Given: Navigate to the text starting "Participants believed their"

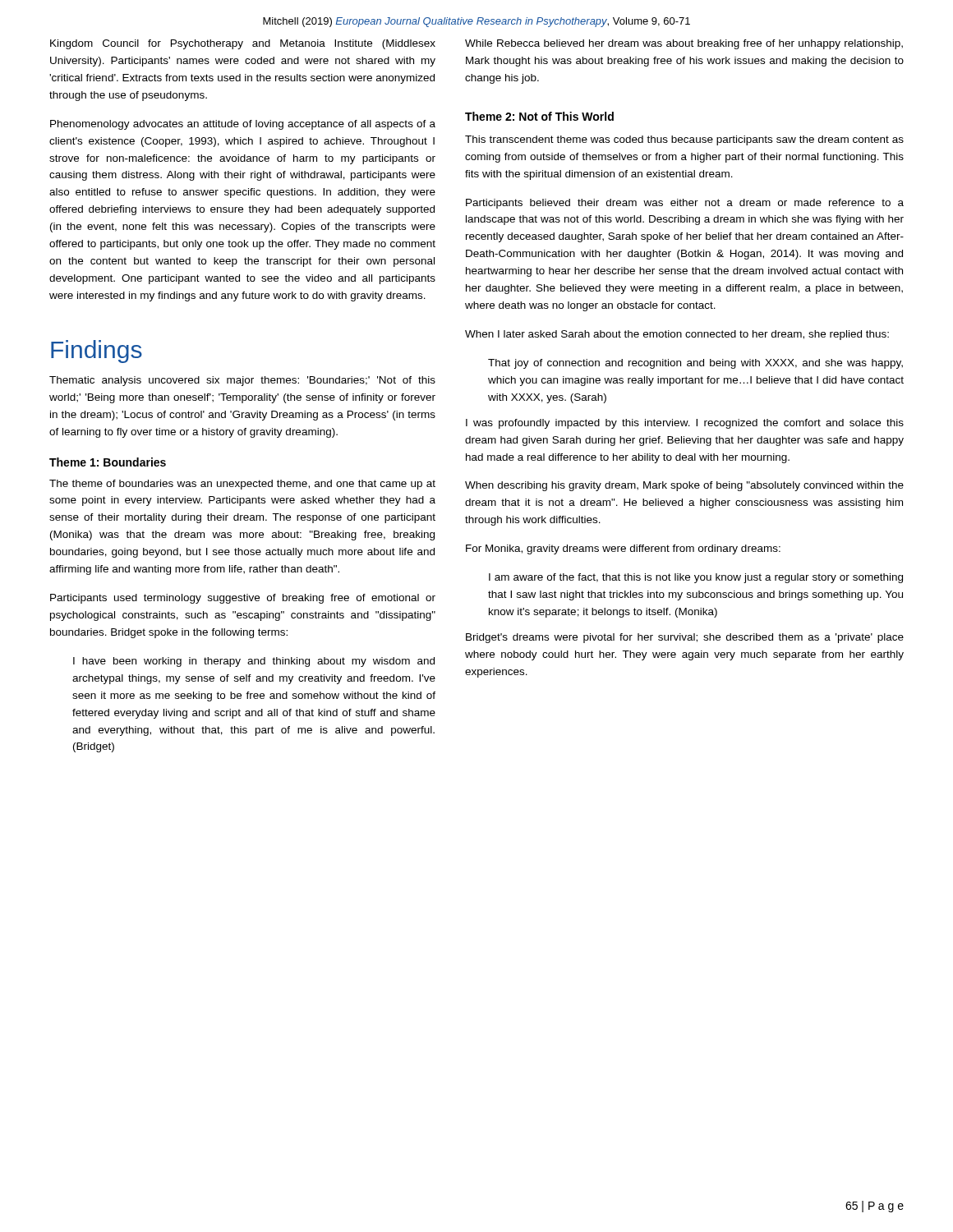Looking at the screenshot, I should (684, 254).
